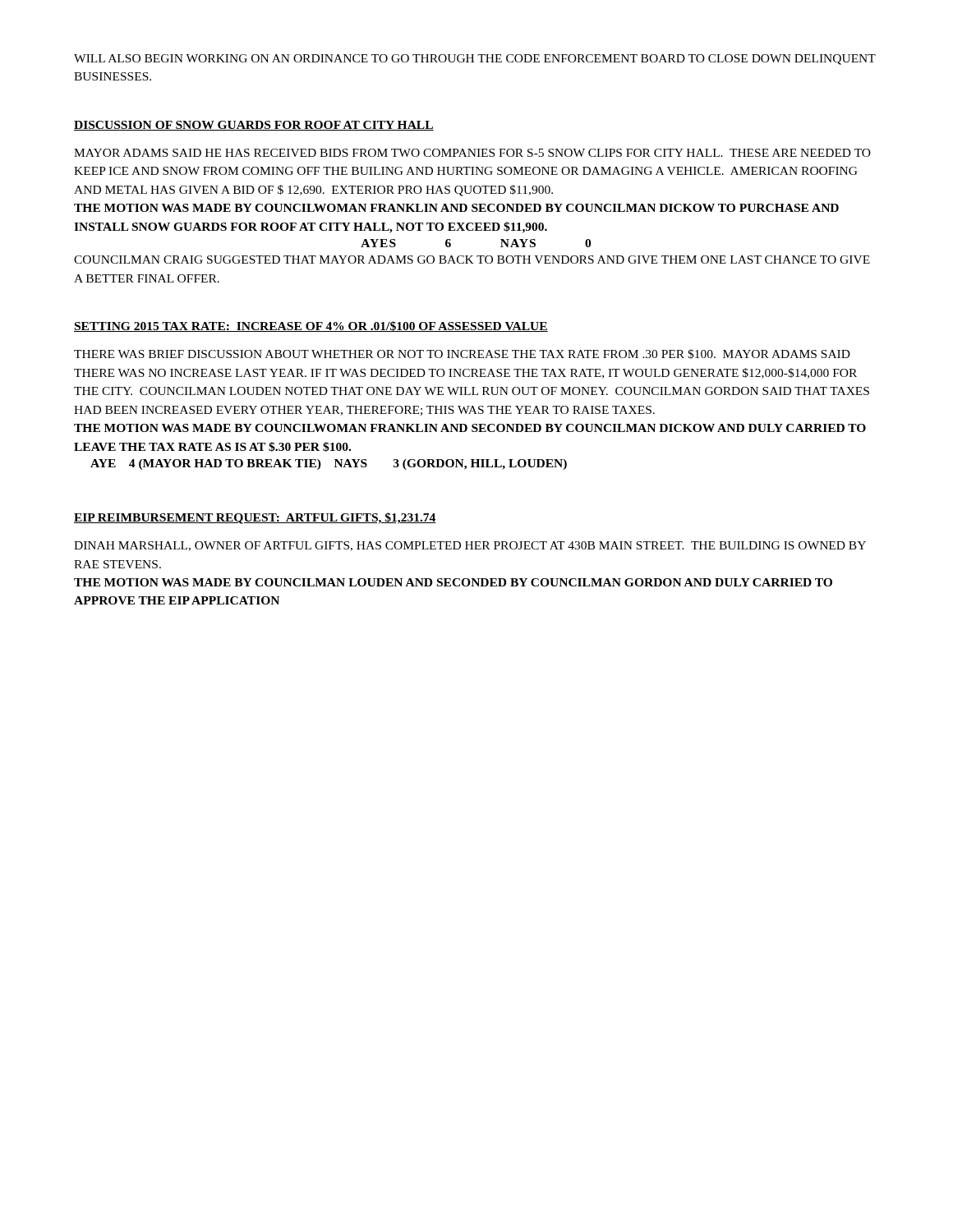
Task: Navigate to the text block starting "DISCUSSION OF SNOW GUARDS FOR ROOF"
Action: 254,125
